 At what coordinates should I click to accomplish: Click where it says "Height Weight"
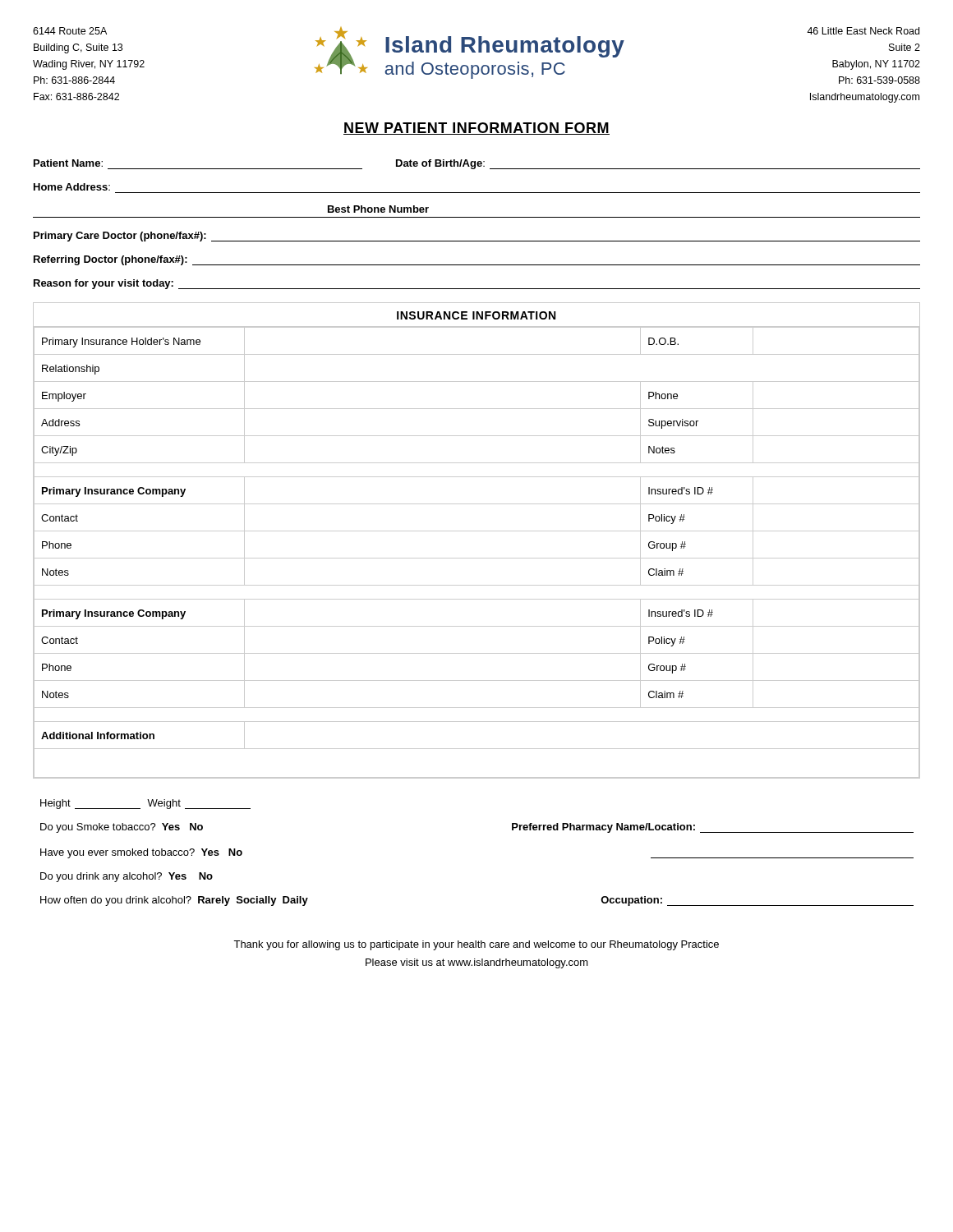pyautogui.click(x=145, y=803)
